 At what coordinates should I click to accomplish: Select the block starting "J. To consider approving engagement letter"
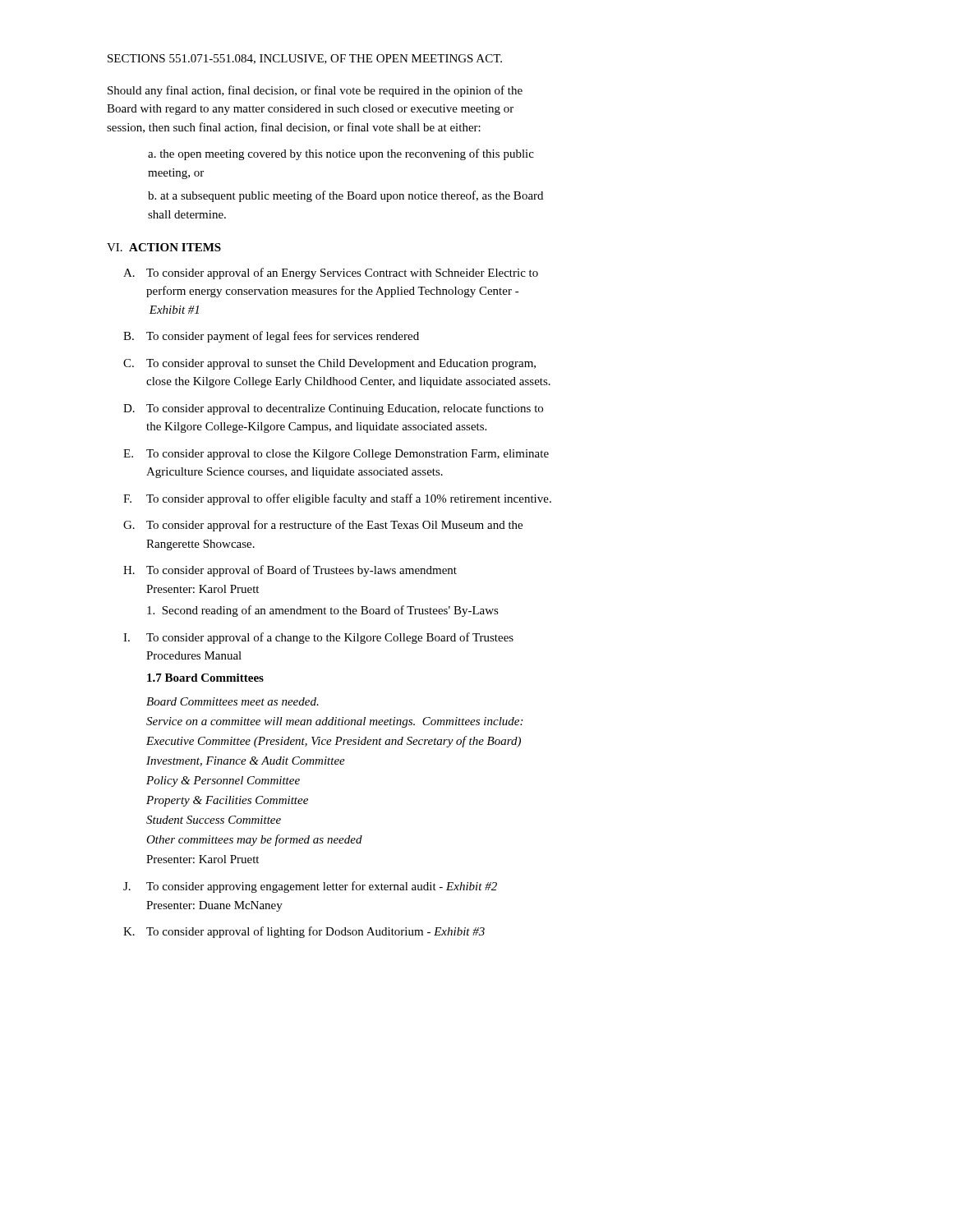click(310, 896)
